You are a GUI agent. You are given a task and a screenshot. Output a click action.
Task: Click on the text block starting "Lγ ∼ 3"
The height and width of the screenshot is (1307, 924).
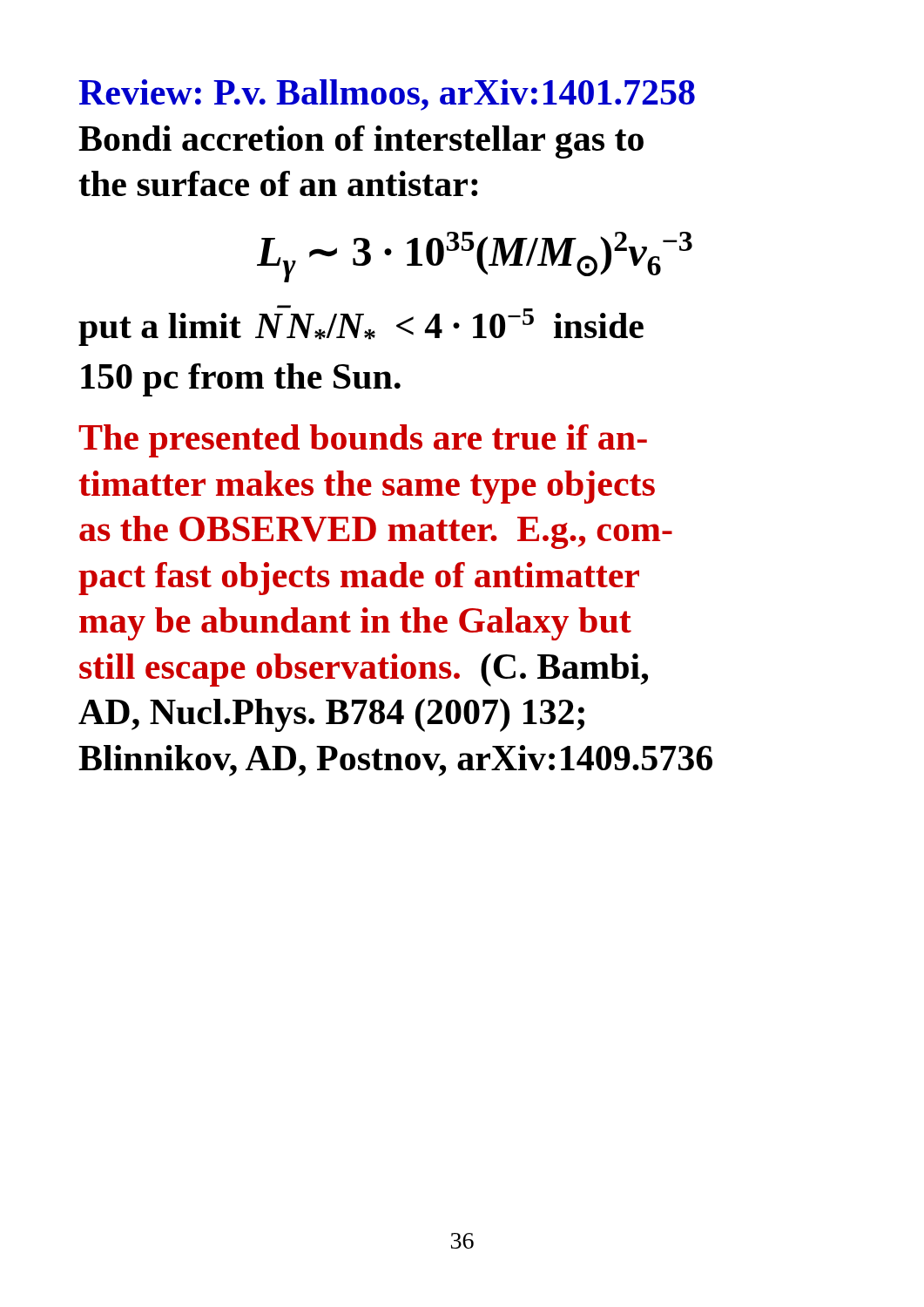pyautogui.click(x=475, y=253)
